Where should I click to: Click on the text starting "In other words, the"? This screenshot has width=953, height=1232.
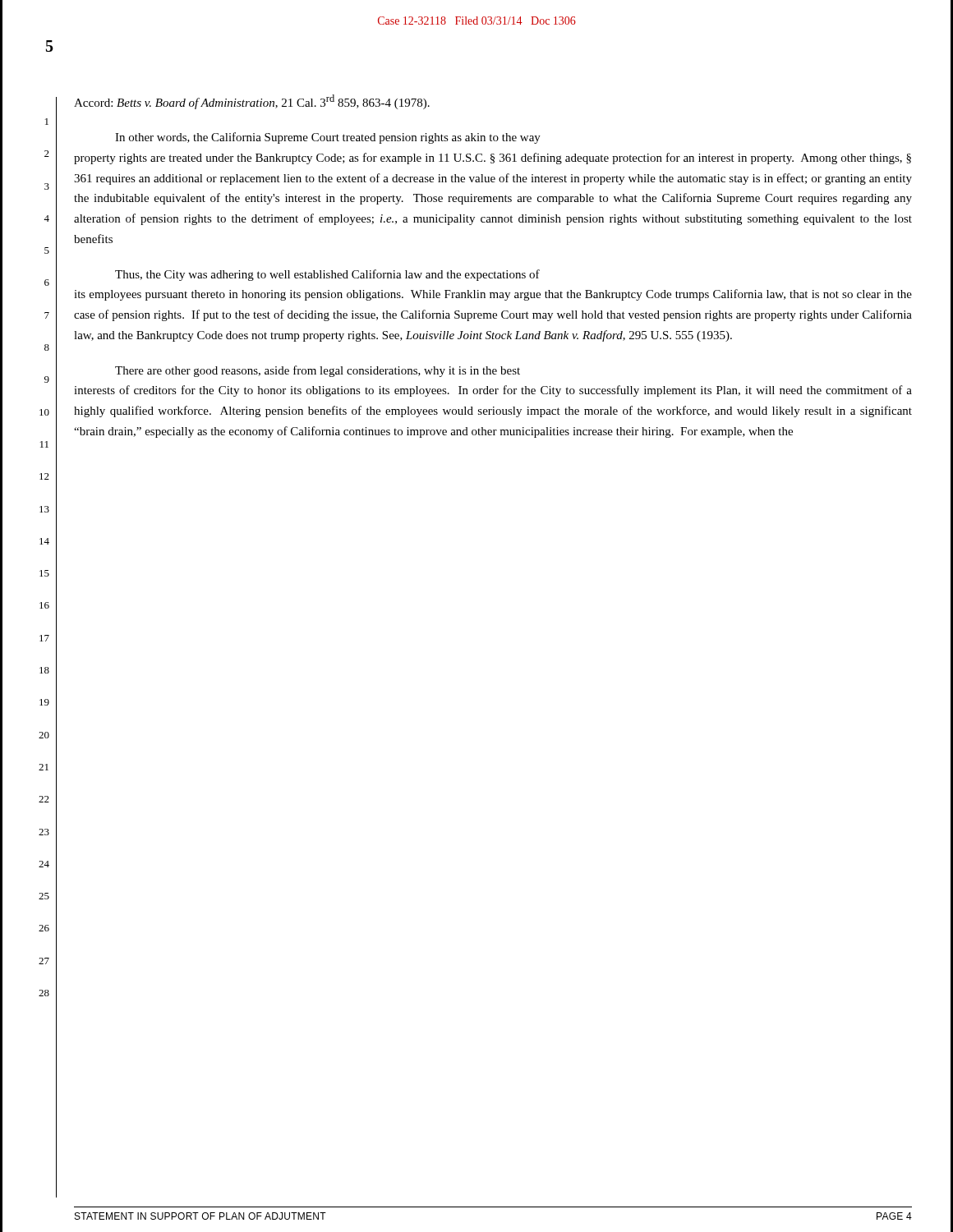[493, 186]
